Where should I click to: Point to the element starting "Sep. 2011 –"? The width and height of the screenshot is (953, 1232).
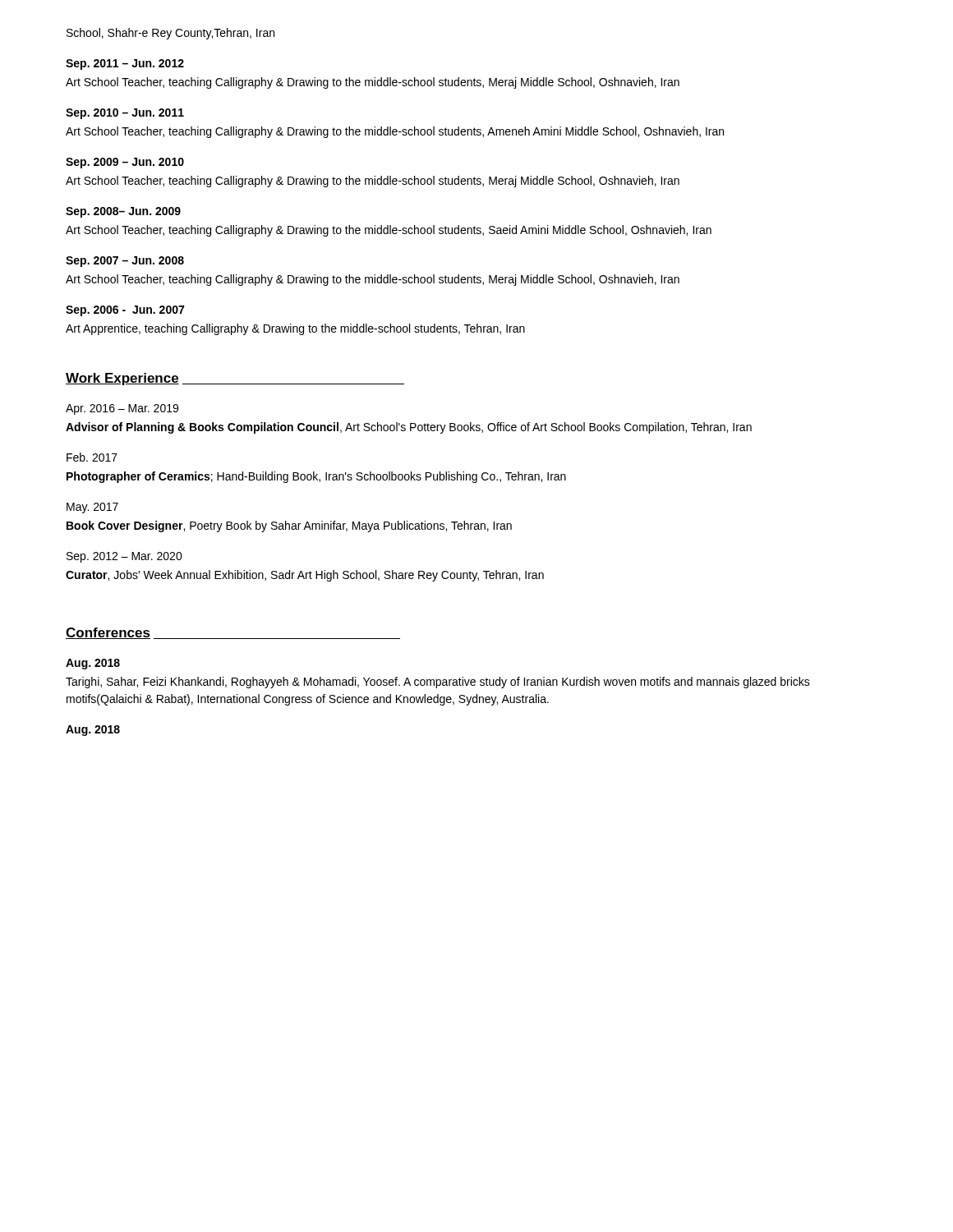pyautogui.click(x=476, y=73)
